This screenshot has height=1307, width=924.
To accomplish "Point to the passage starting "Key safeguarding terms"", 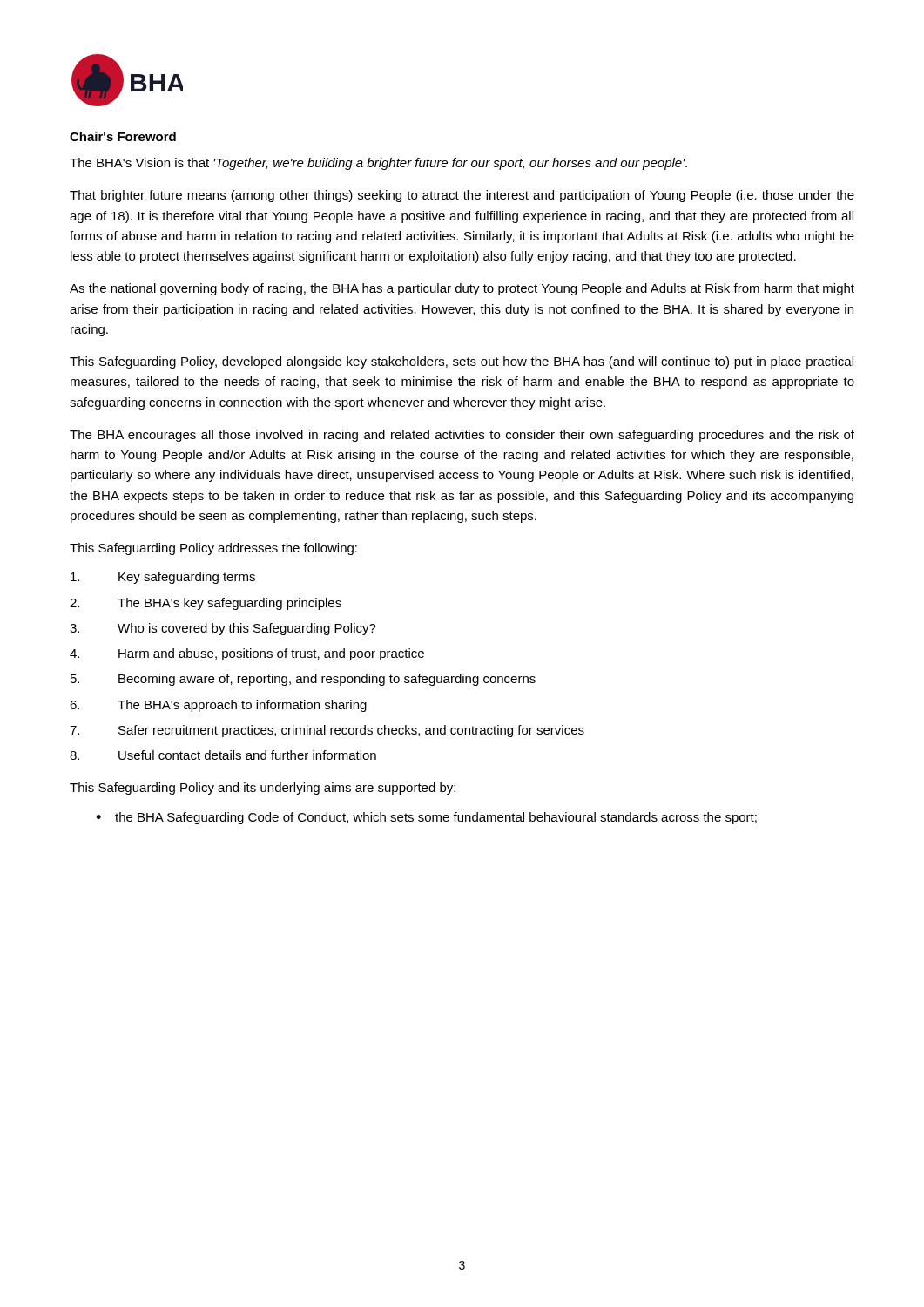I will coord(163,578).
